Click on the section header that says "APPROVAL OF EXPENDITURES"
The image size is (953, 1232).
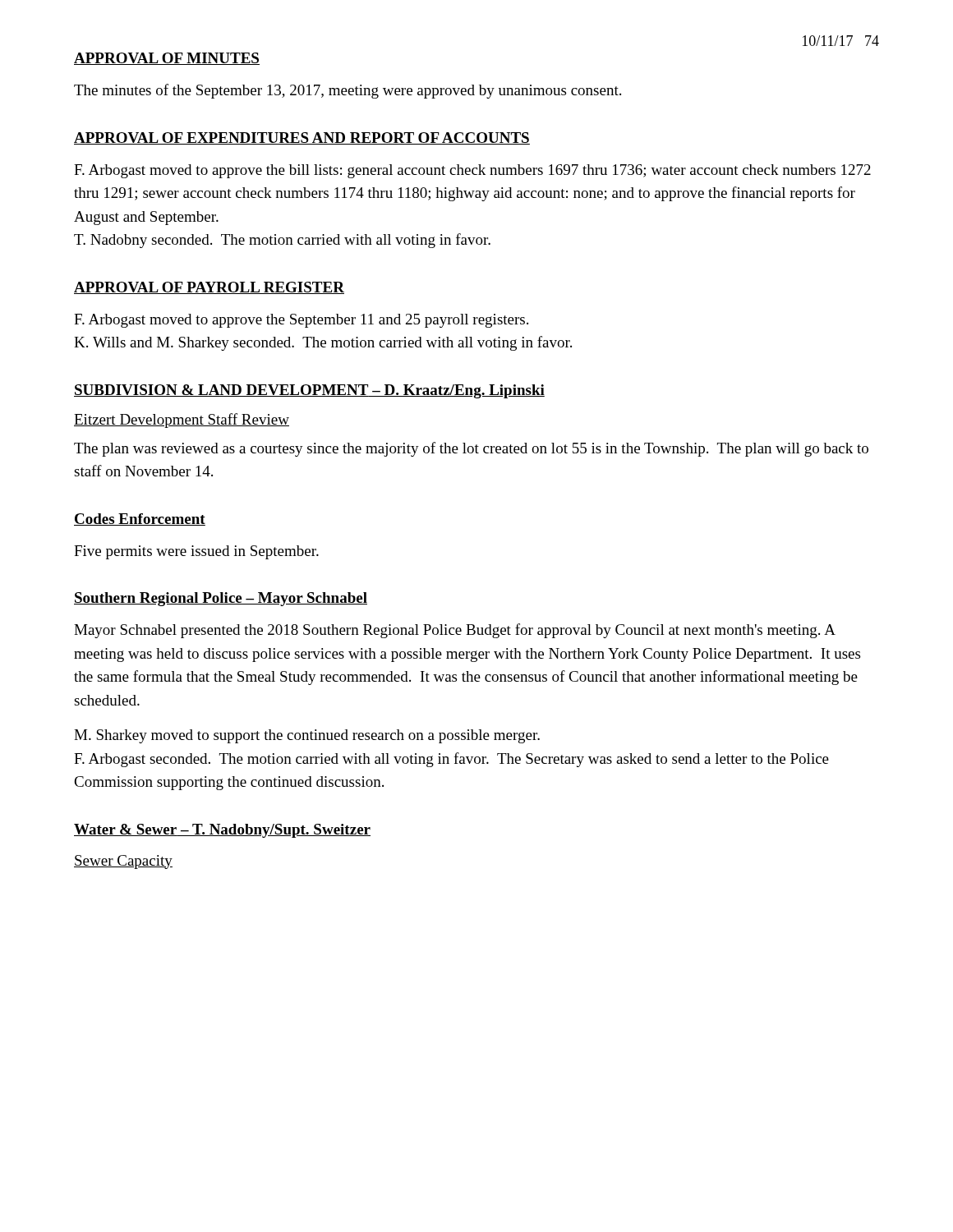(302, 137)
